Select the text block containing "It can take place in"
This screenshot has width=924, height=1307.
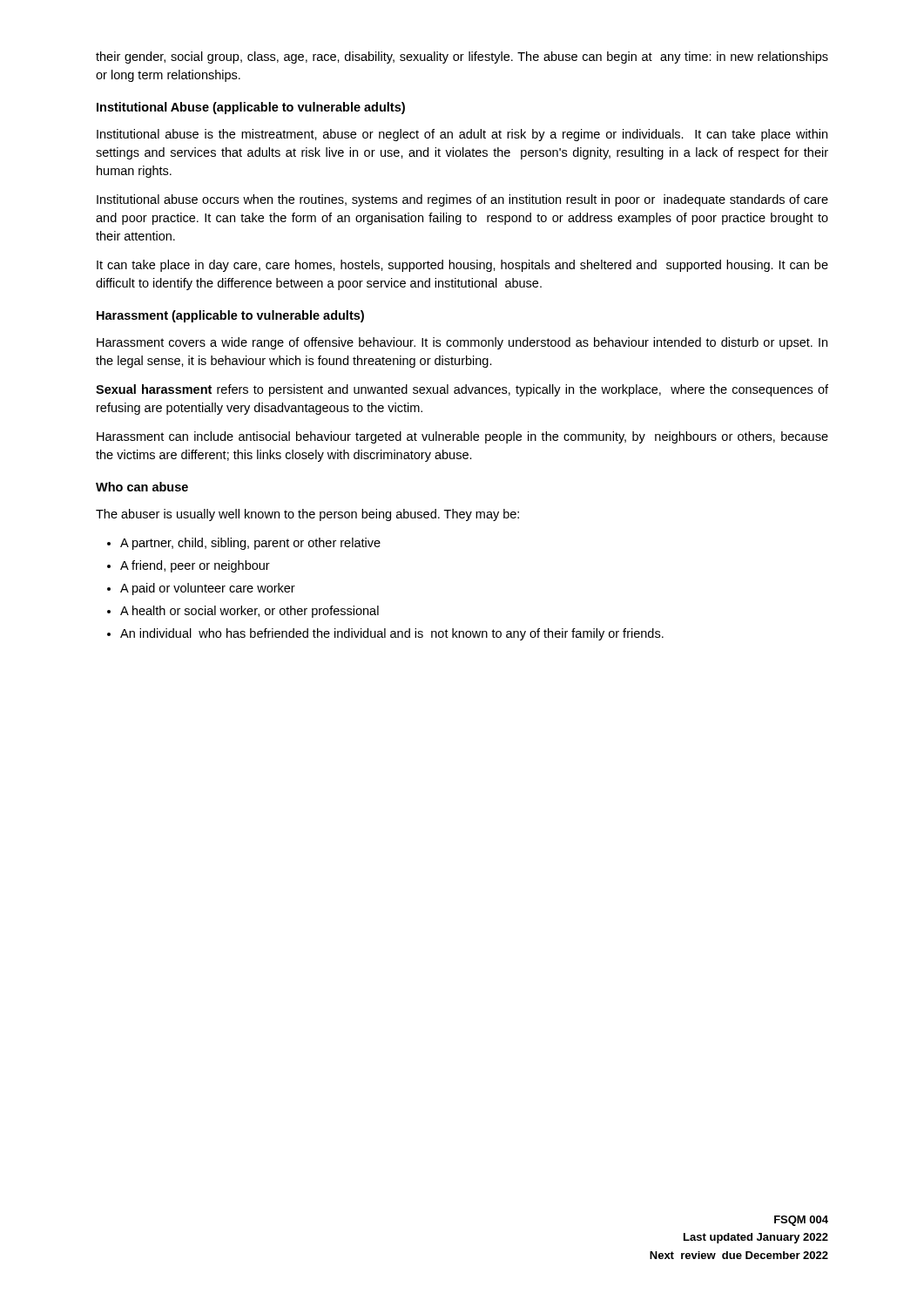click(462, 274)
